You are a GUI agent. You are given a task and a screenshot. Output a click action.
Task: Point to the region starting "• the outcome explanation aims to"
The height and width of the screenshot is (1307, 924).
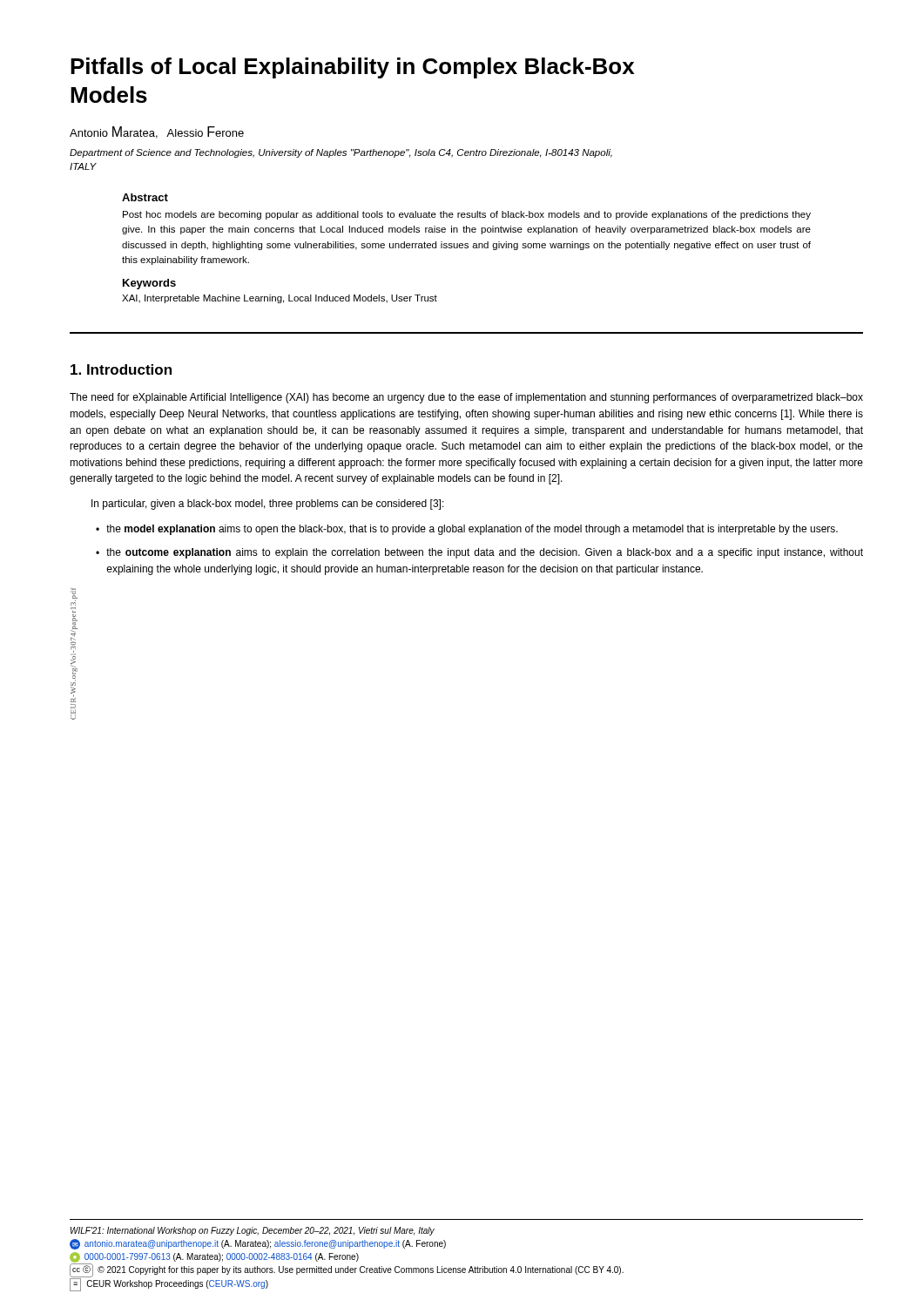(479, 561)
